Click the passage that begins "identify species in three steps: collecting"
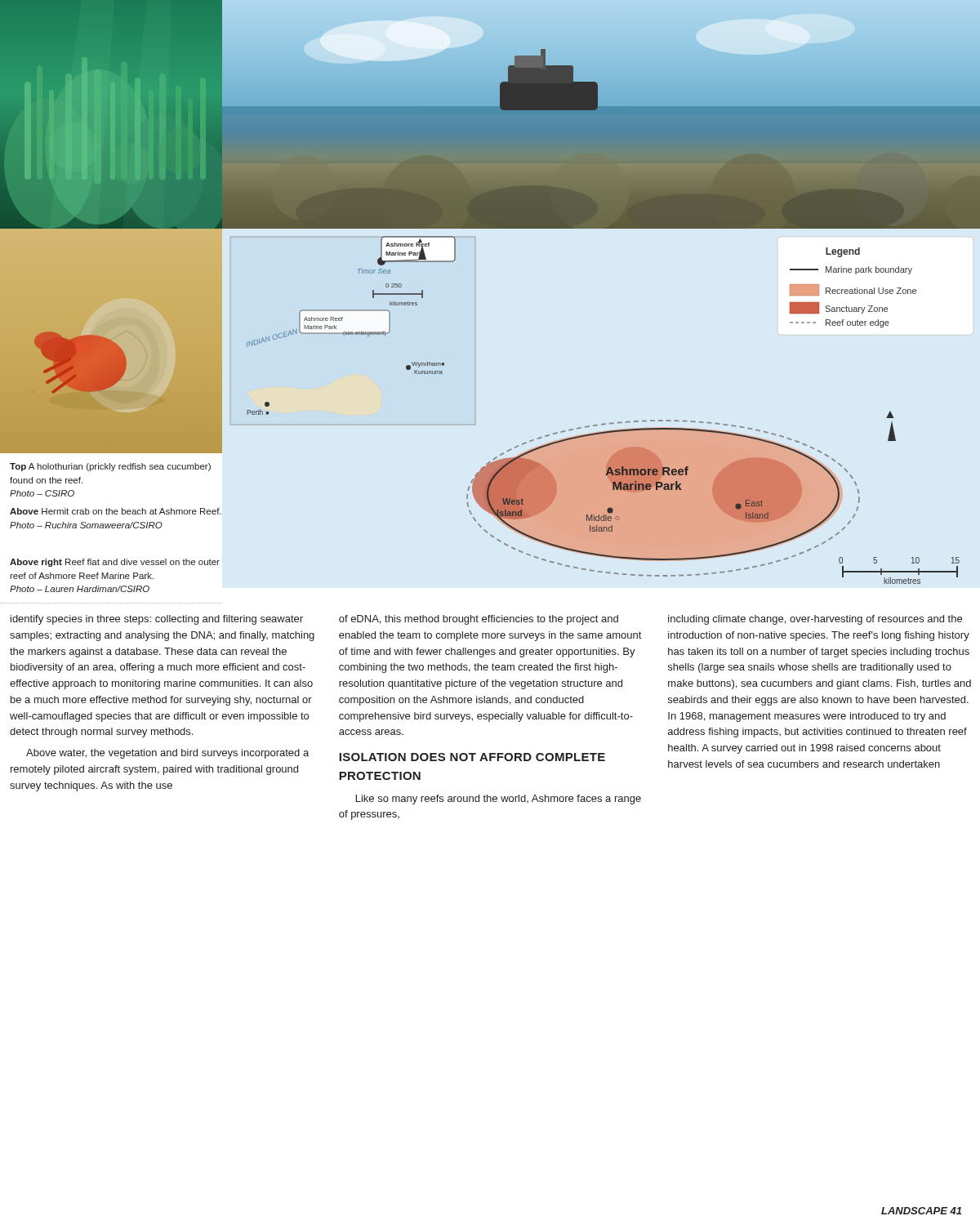 click(163, 702)
